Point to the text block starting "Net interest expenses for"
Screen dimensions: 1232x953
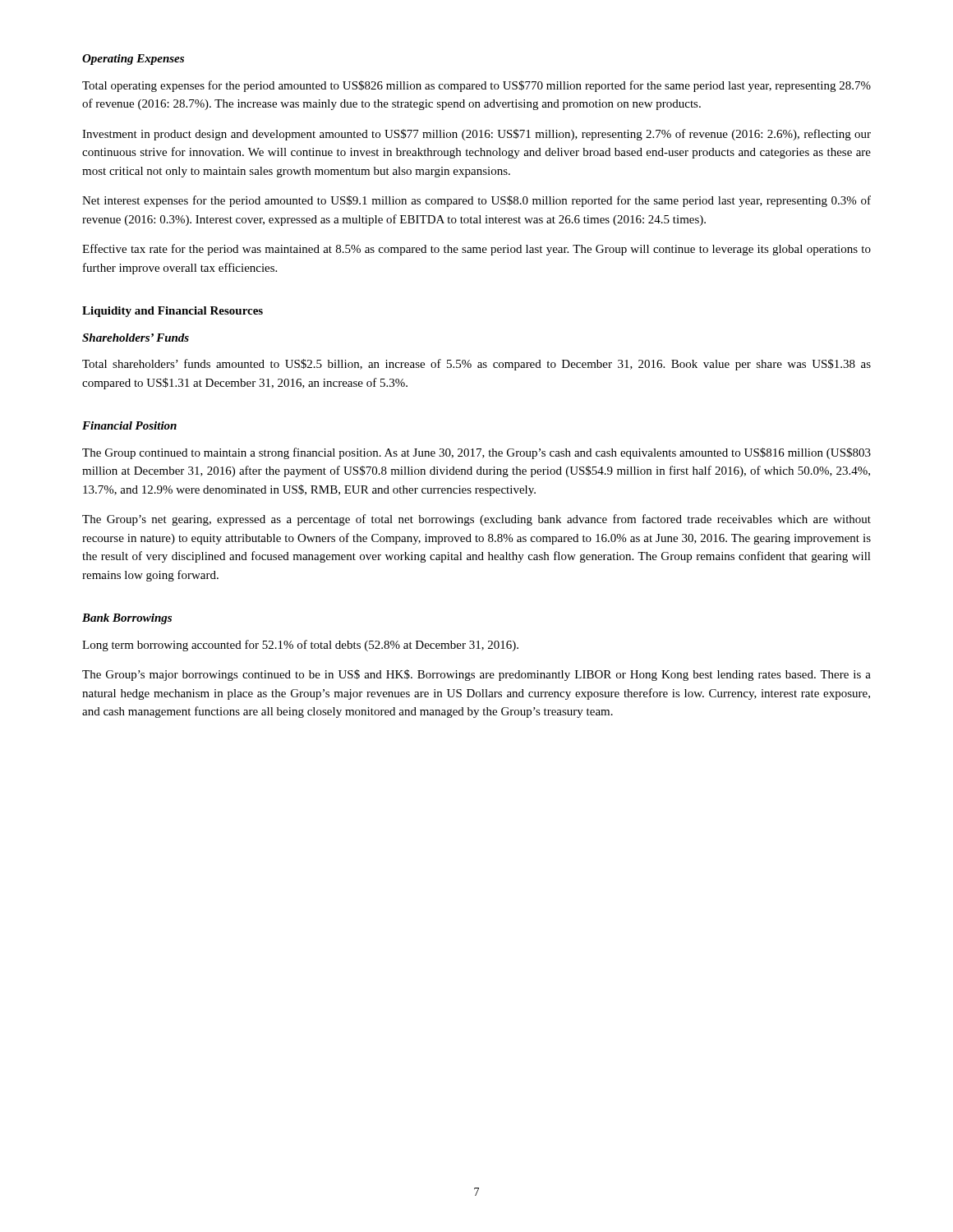[x=476, y=210]
